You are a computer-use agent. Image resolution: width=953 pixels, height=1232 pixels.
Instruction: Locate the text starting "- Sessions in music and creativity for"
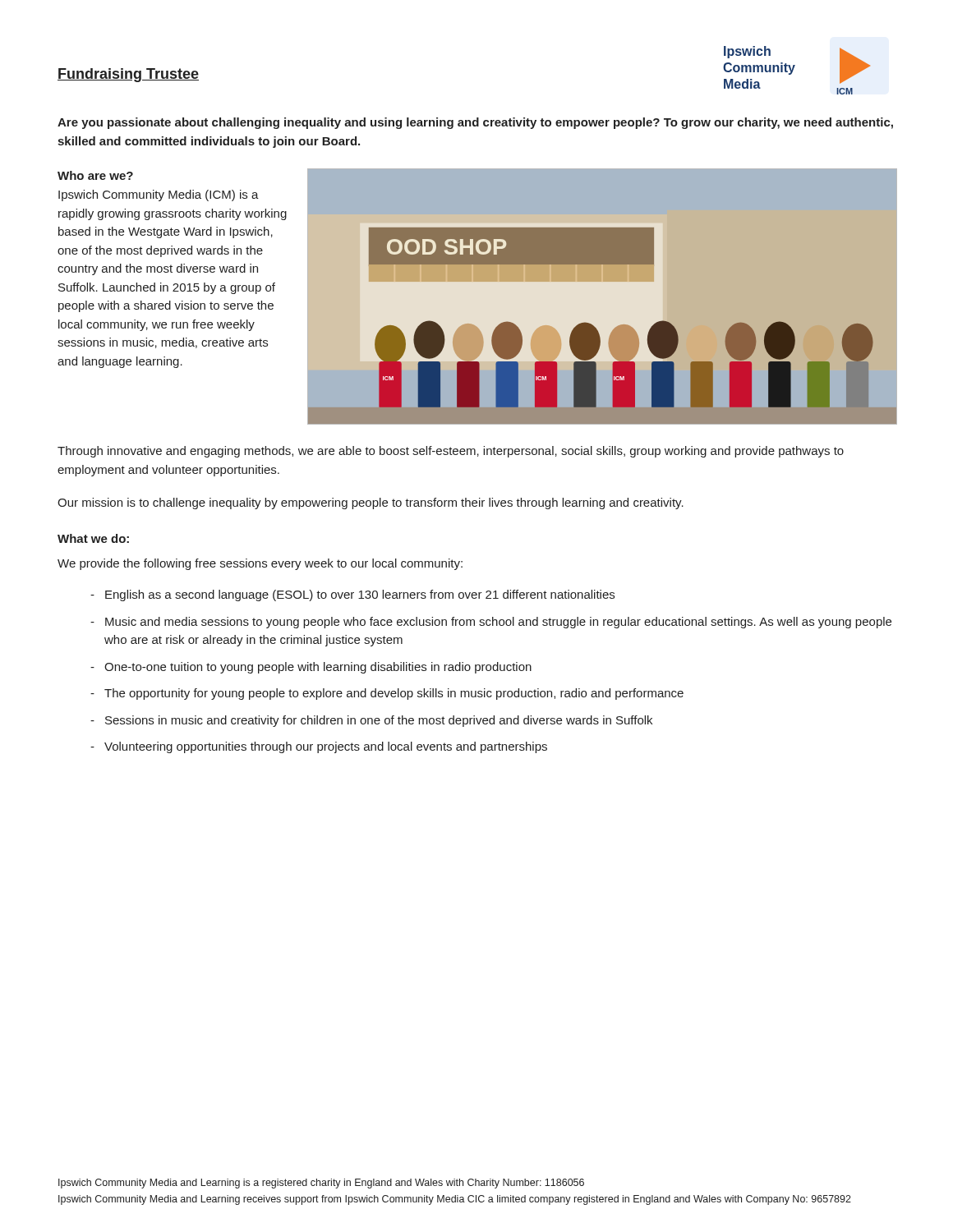[x=372, y=720]
